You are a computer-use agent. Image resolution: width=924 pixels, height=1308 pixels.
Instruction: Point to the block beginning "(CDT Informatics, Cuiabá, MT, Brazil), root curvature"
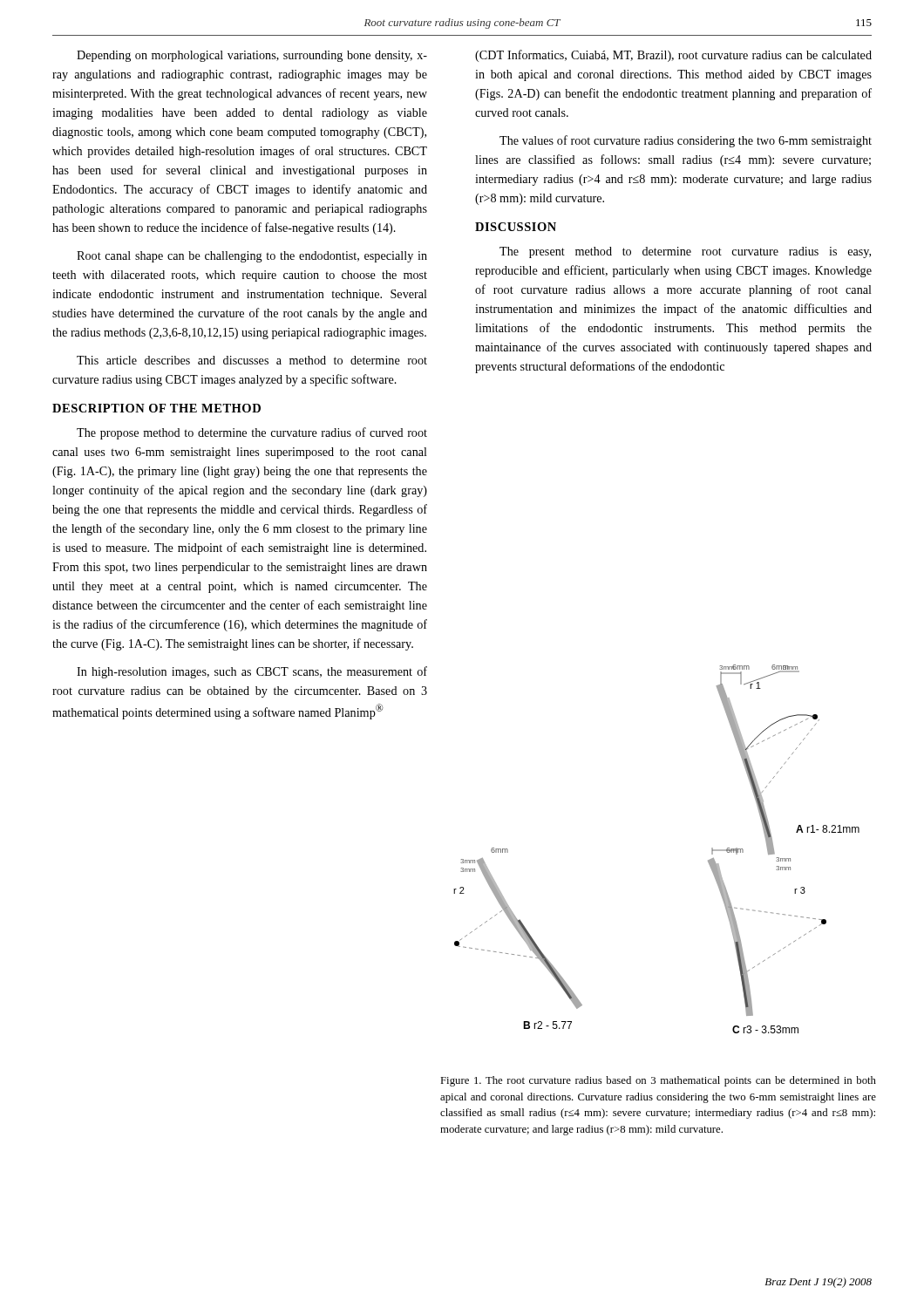pyautogui.click(x=673, y=84)
